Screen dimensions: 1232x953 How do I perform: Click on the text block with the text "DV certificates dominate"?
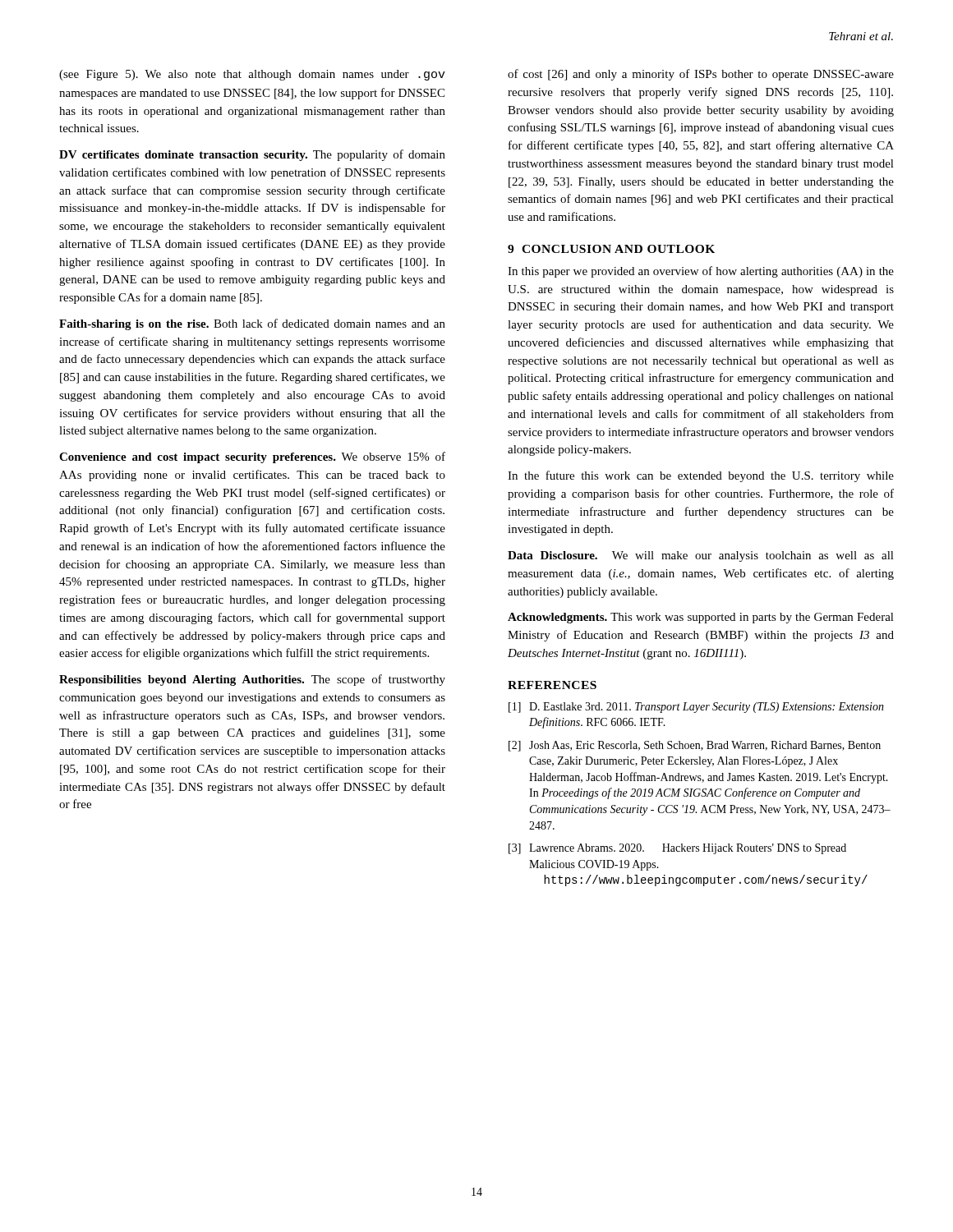point(252,227)
